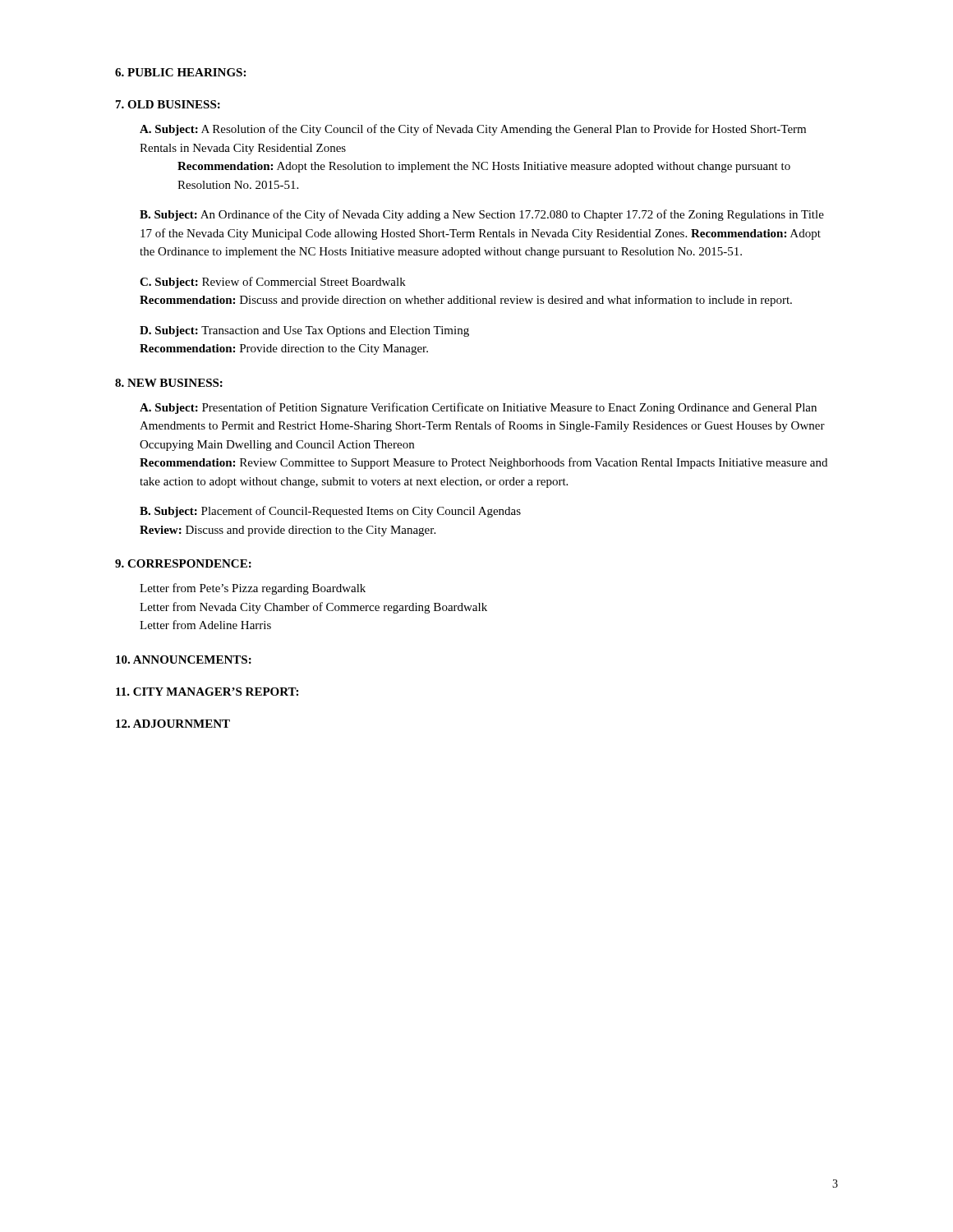Screen dimensions: 1232x953
Task: Point to the text starting "9. CORRESPONDENCE:"
Action: point(184,563)
